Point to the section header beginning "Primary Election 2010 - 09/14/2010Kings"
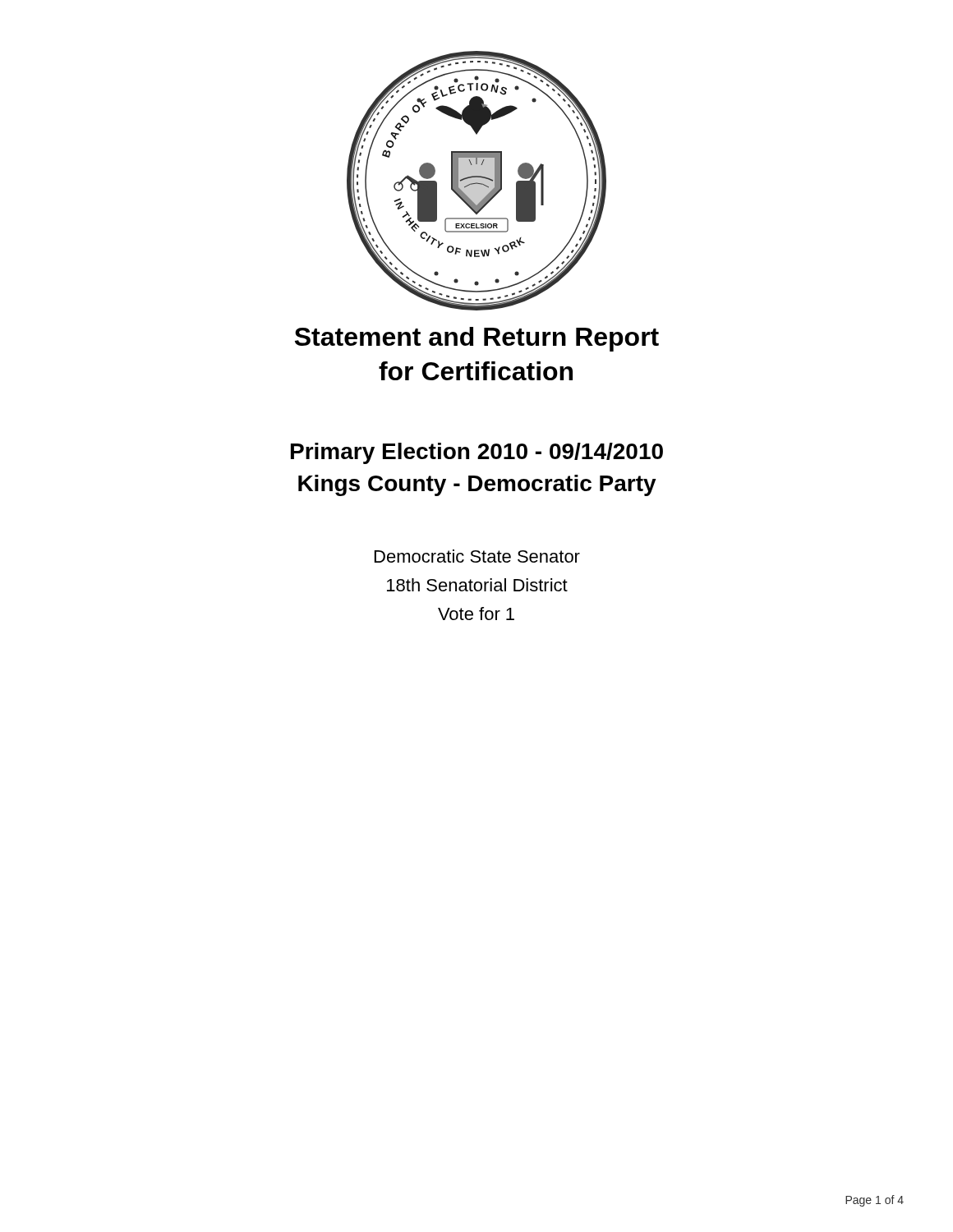Image resolution: width=953 pixels, height=1232 pixels. pos(476,467)
